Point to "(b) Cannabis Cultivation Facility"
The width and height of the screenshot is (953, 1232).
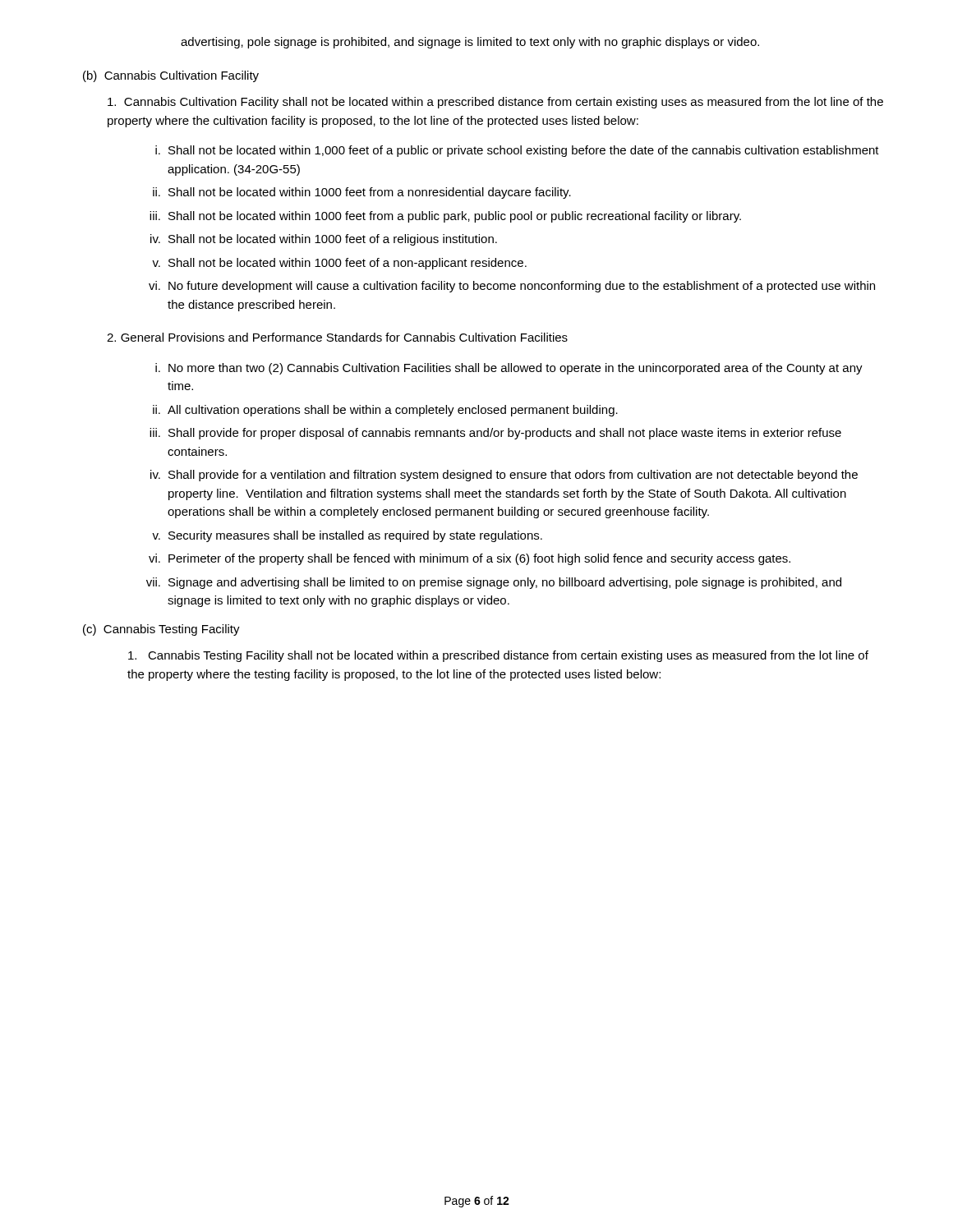point(170,75)
